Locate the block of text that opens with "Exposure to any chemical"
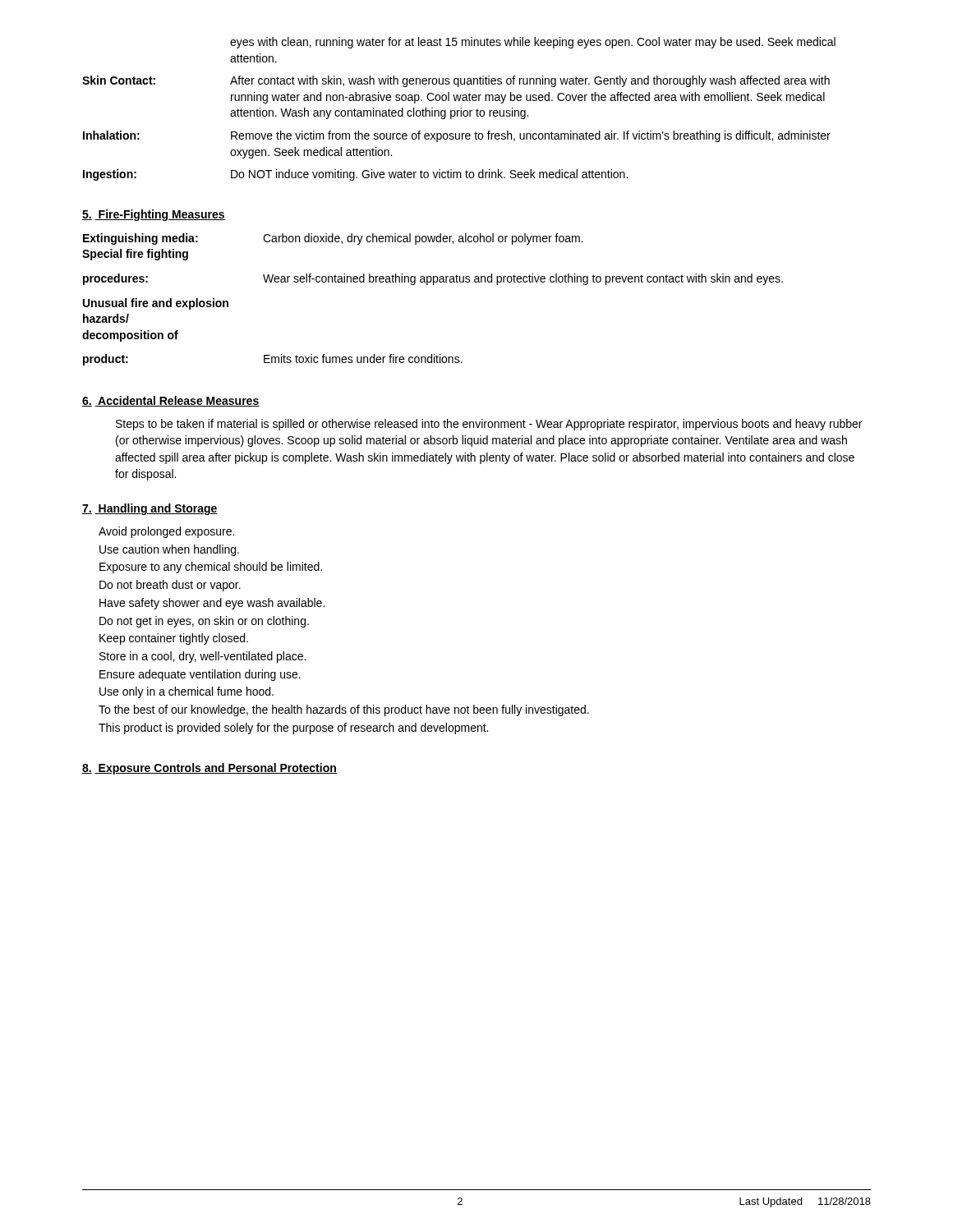The height and width of the screenshot is (1232, 953). pos(211,567)
